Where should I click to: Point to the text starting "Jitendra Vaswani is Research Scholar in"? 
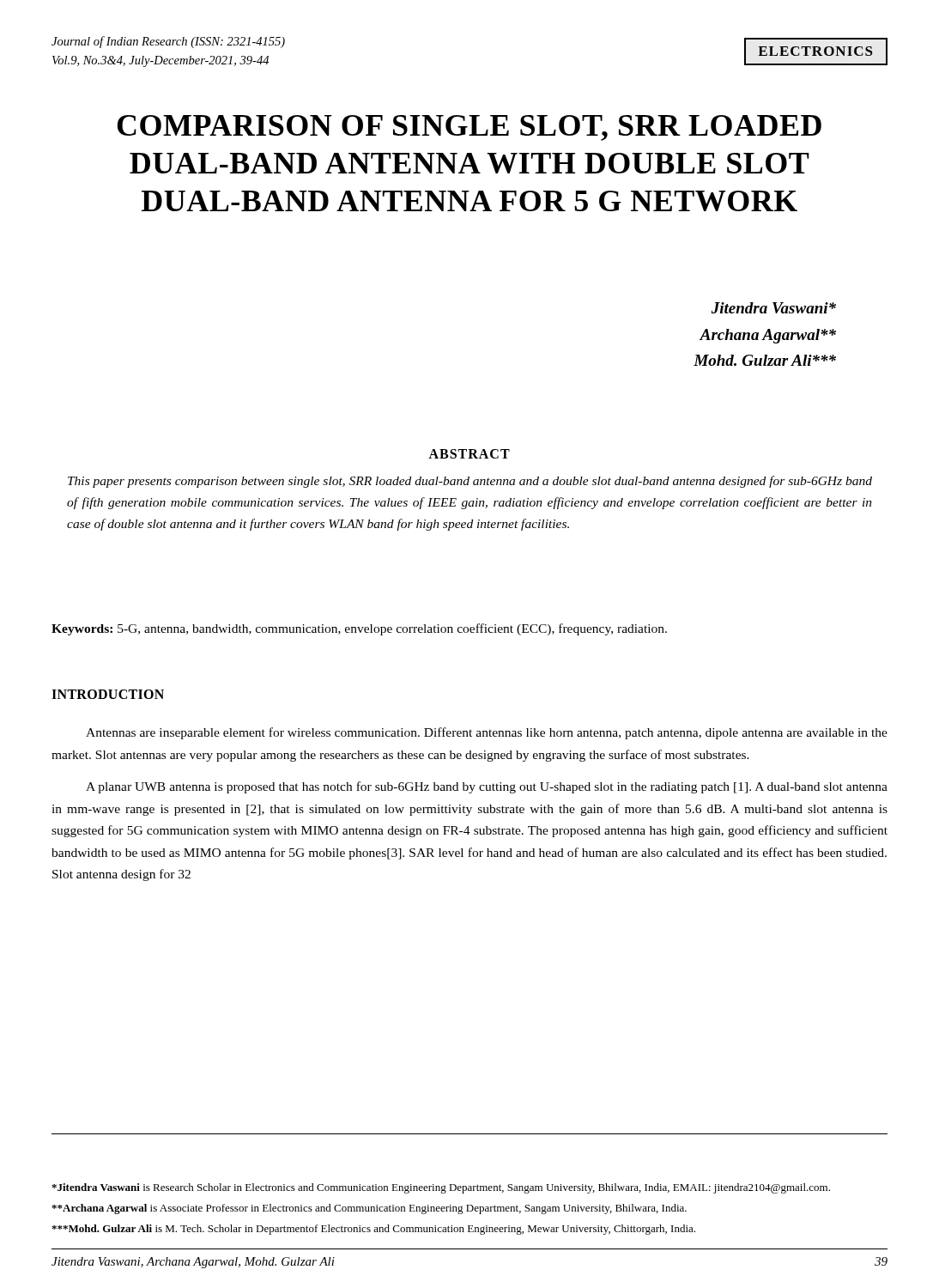point(441,1187)
